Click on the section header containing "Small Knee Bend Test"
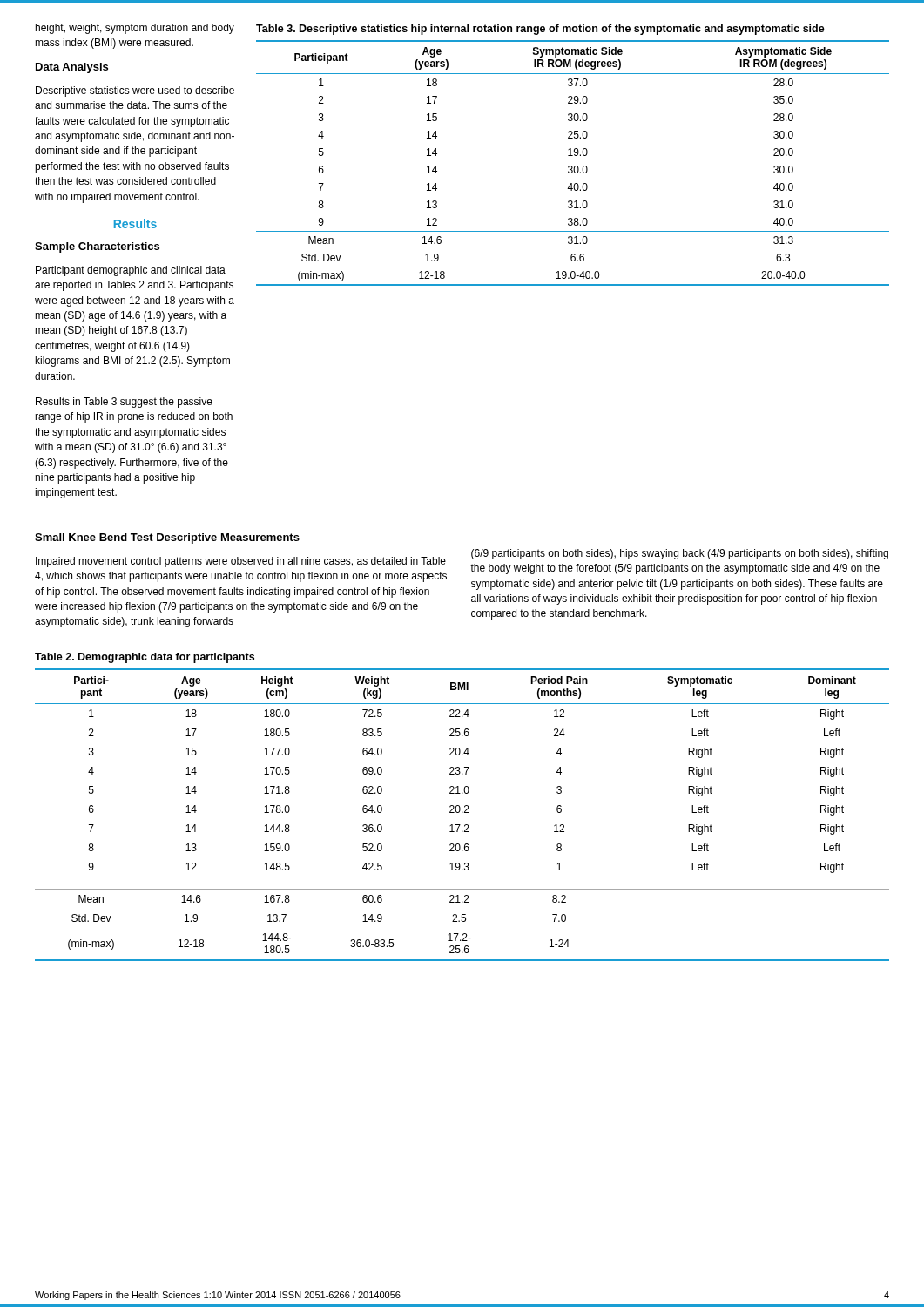Image resolution: width=924 pixels, height=1307 pixels. [x=244, y=537]
